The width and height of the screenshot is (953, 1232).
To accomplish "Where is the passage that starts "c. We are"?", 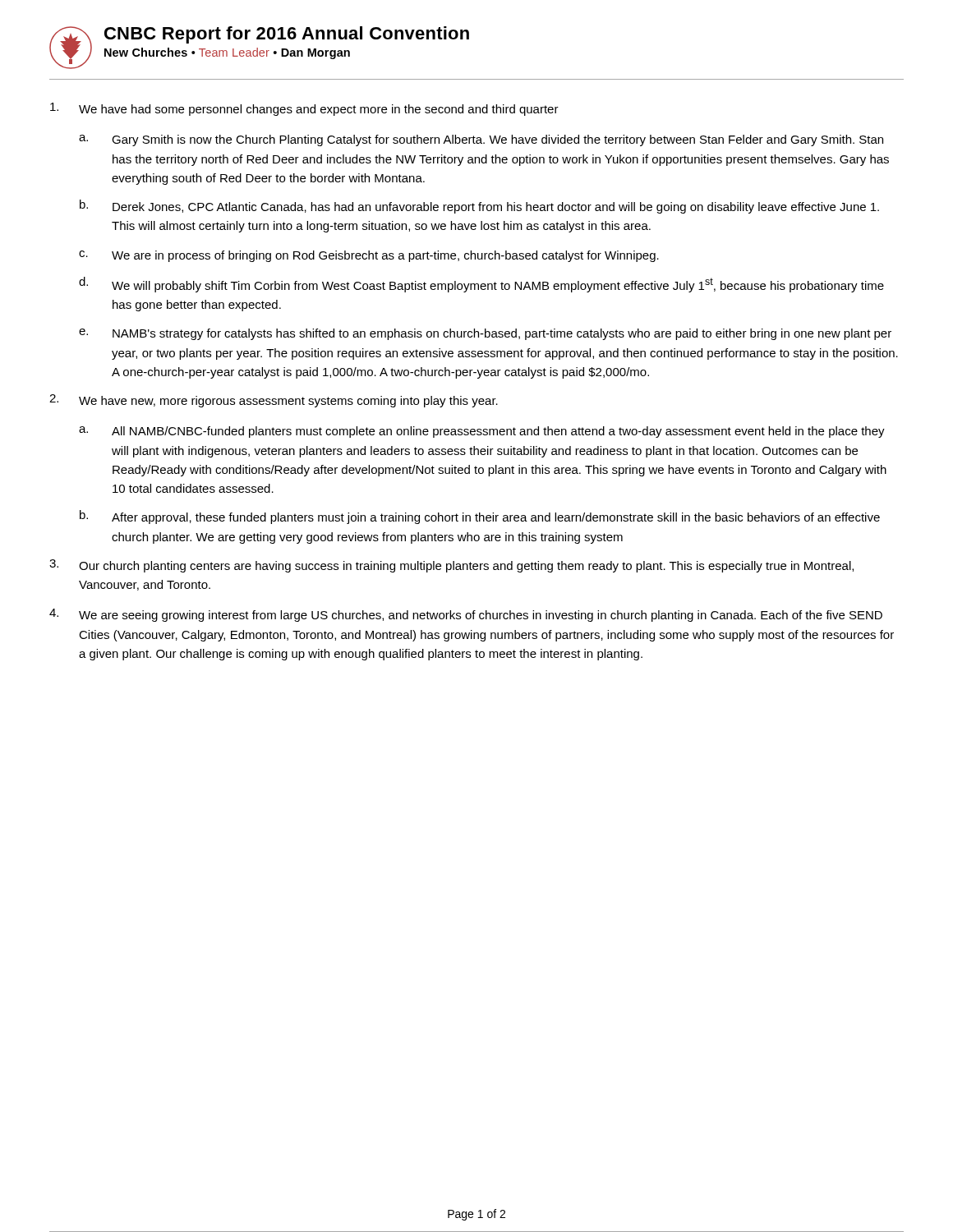I will [369, 255].
